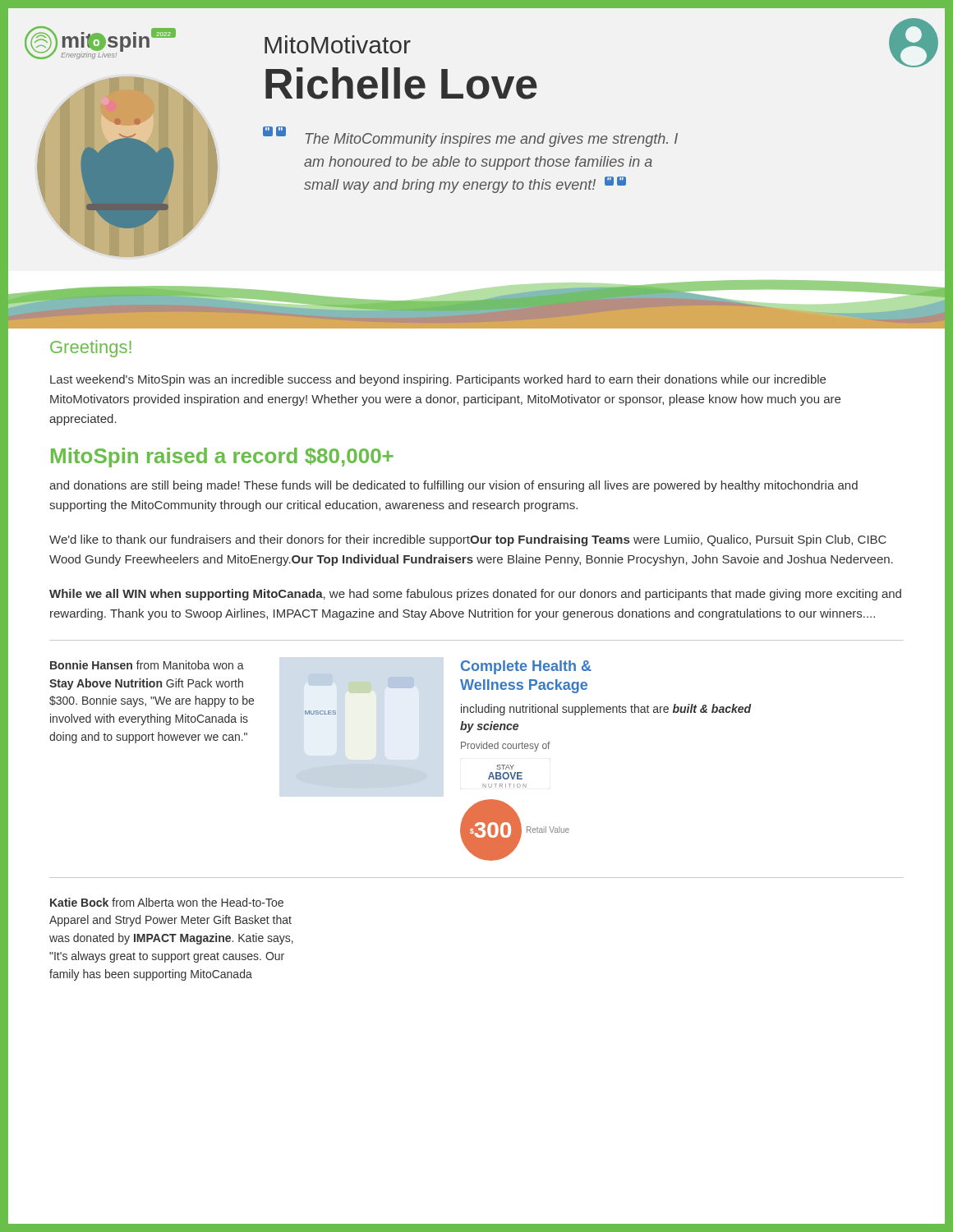Image resolution: width=953 pixels, height=1232 pixels.
Task: Select the logo
Action: [127, 44]
